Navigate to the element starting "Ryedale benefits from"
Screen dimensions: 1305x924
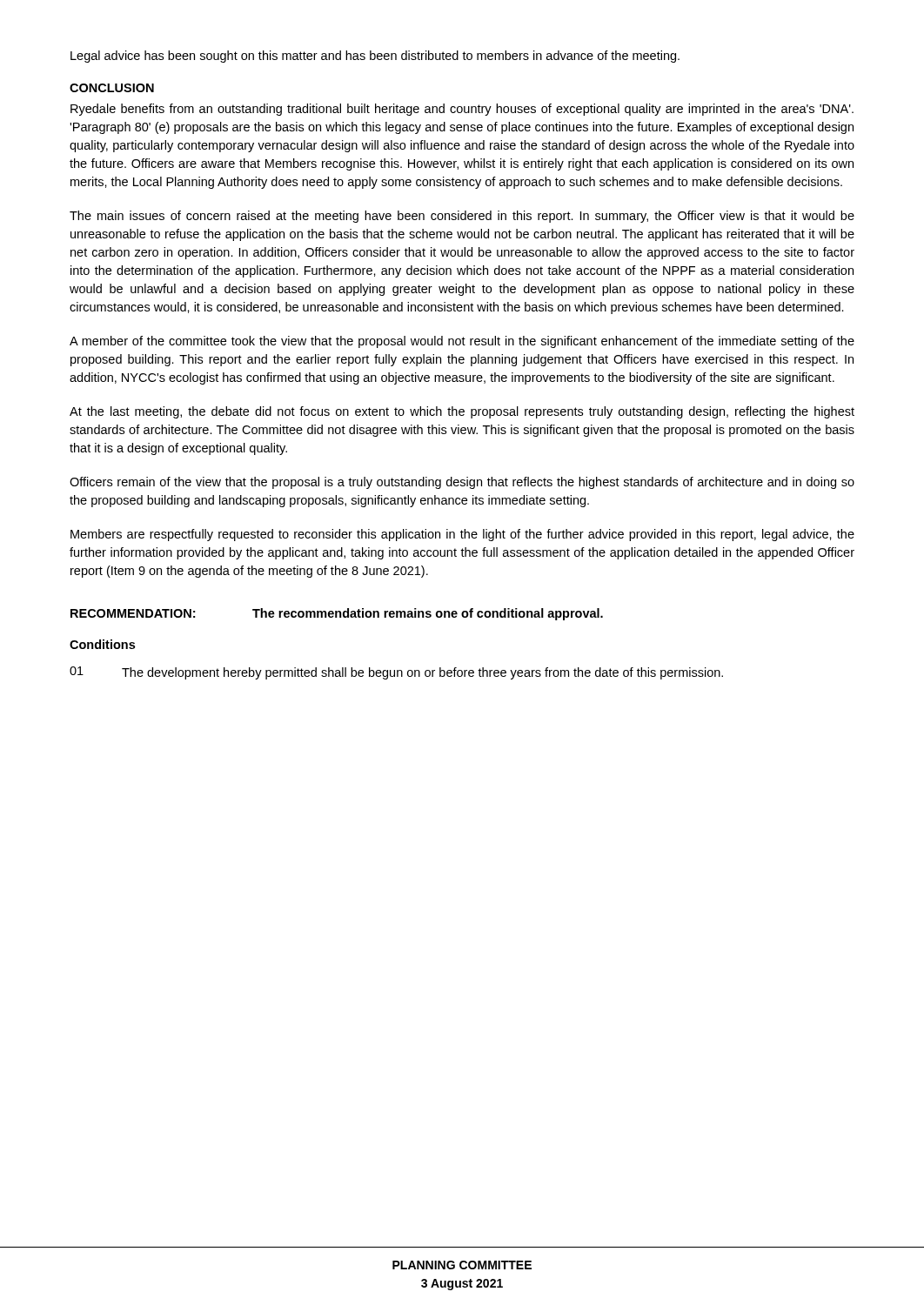pyautogui.click(x=462, y=145)
